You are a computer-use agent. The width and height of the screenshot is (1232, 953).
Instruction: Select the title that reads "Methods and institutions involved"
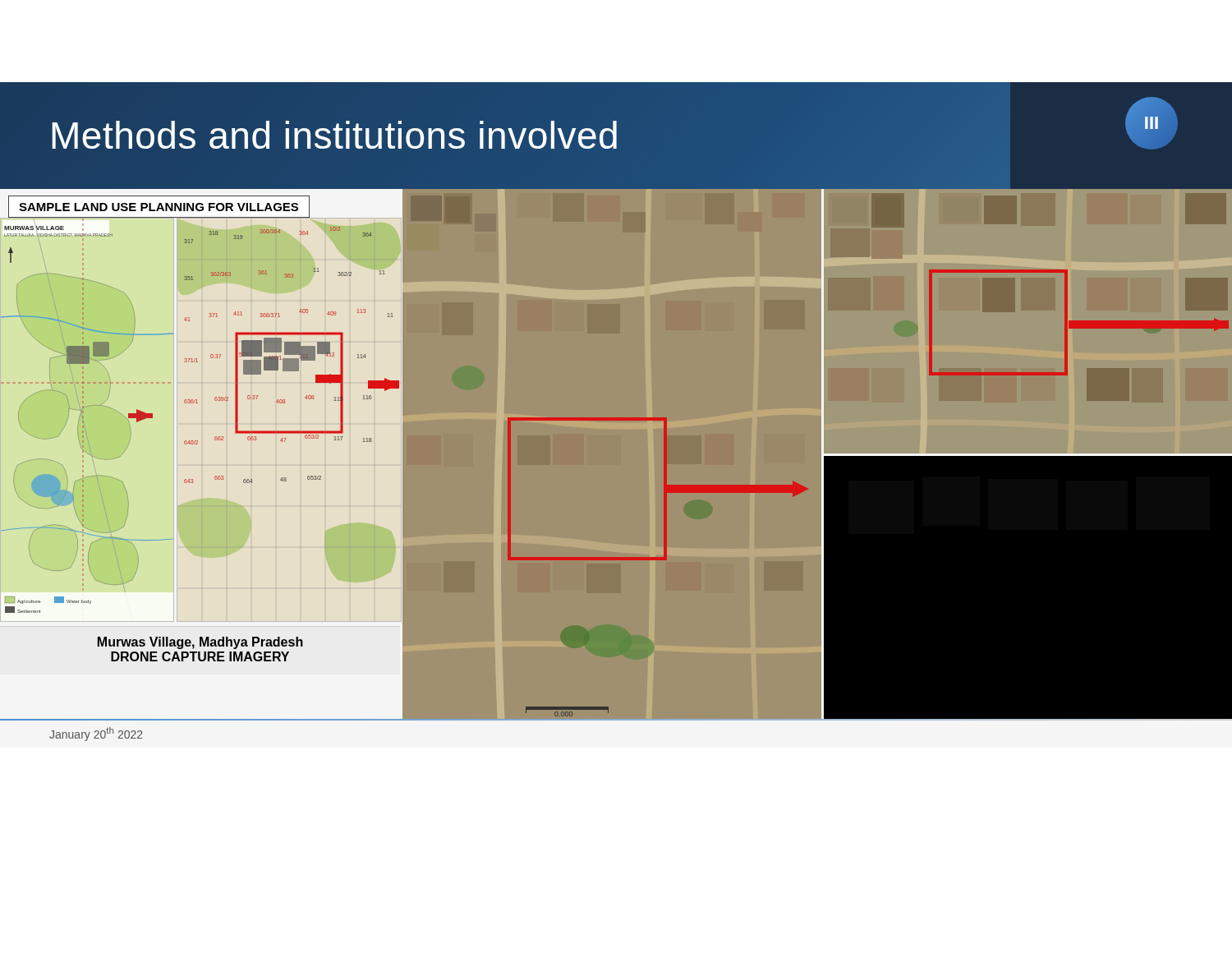(x=334, y=136)
